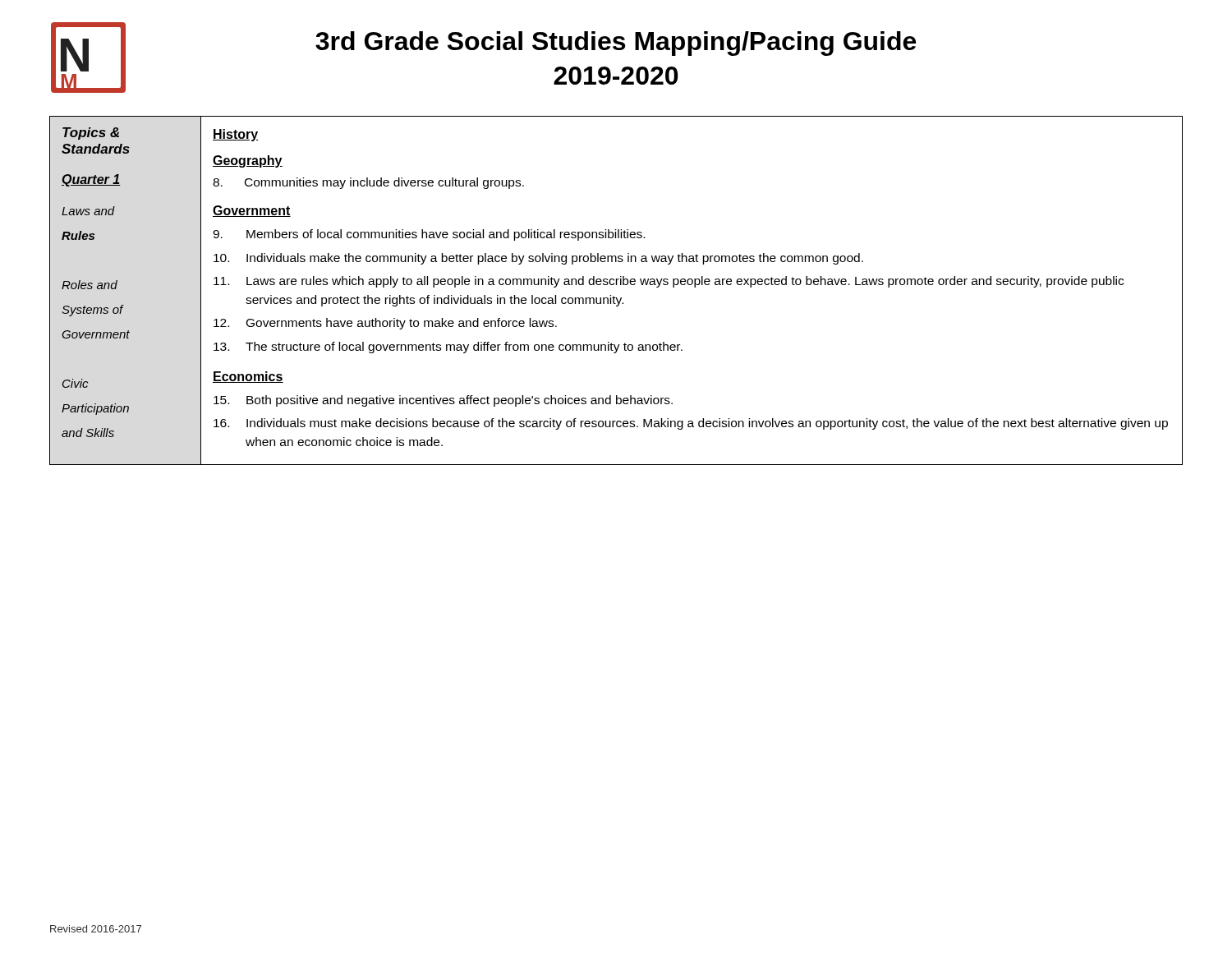The width and height of the screenshot is (1232, 953).
Task: Click on the element starting "16. Individuals must make decisions because of"
Action: 692,433
